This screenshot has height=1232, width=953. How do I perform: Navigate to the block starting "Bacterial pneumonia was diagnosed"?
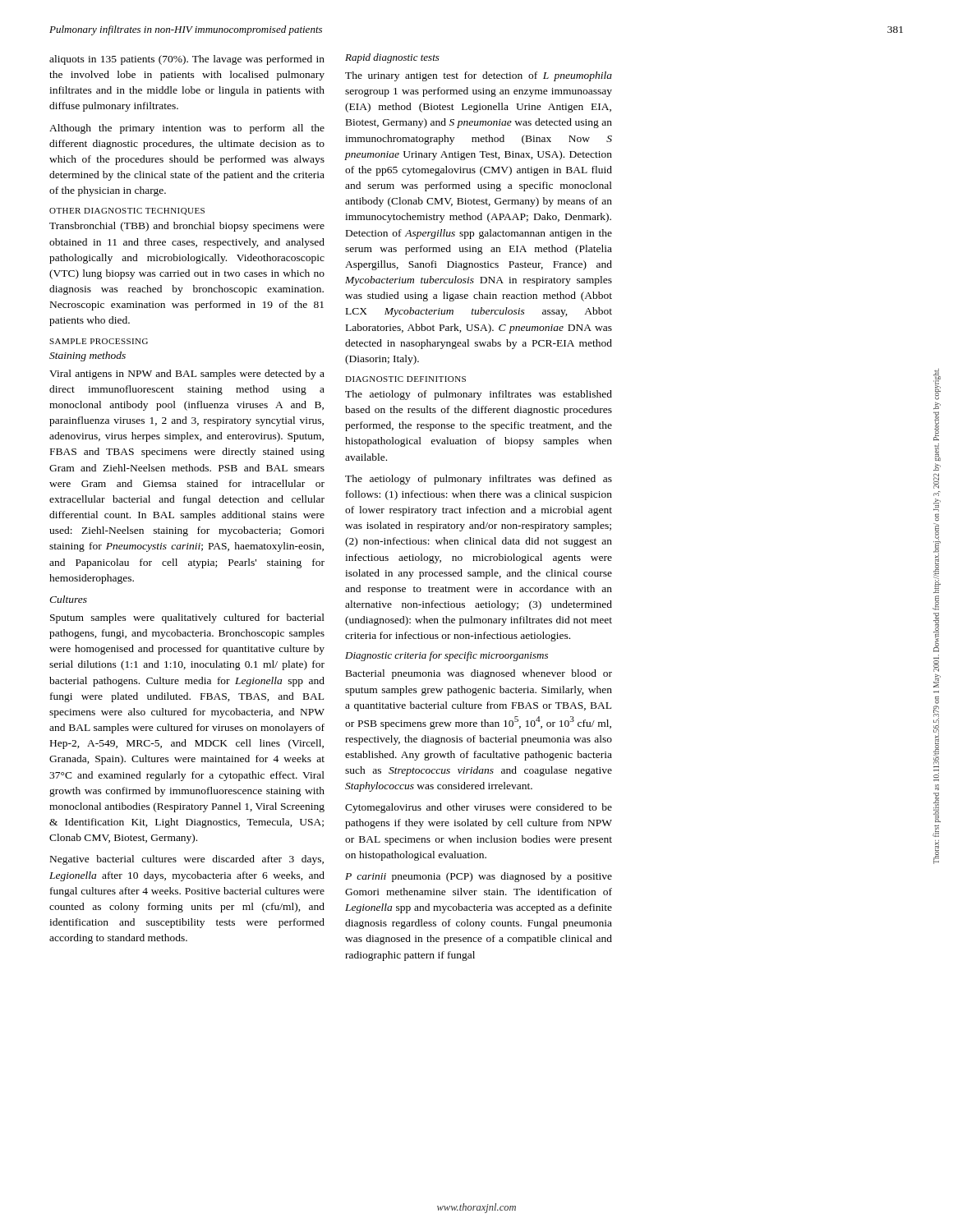point(479,814)
